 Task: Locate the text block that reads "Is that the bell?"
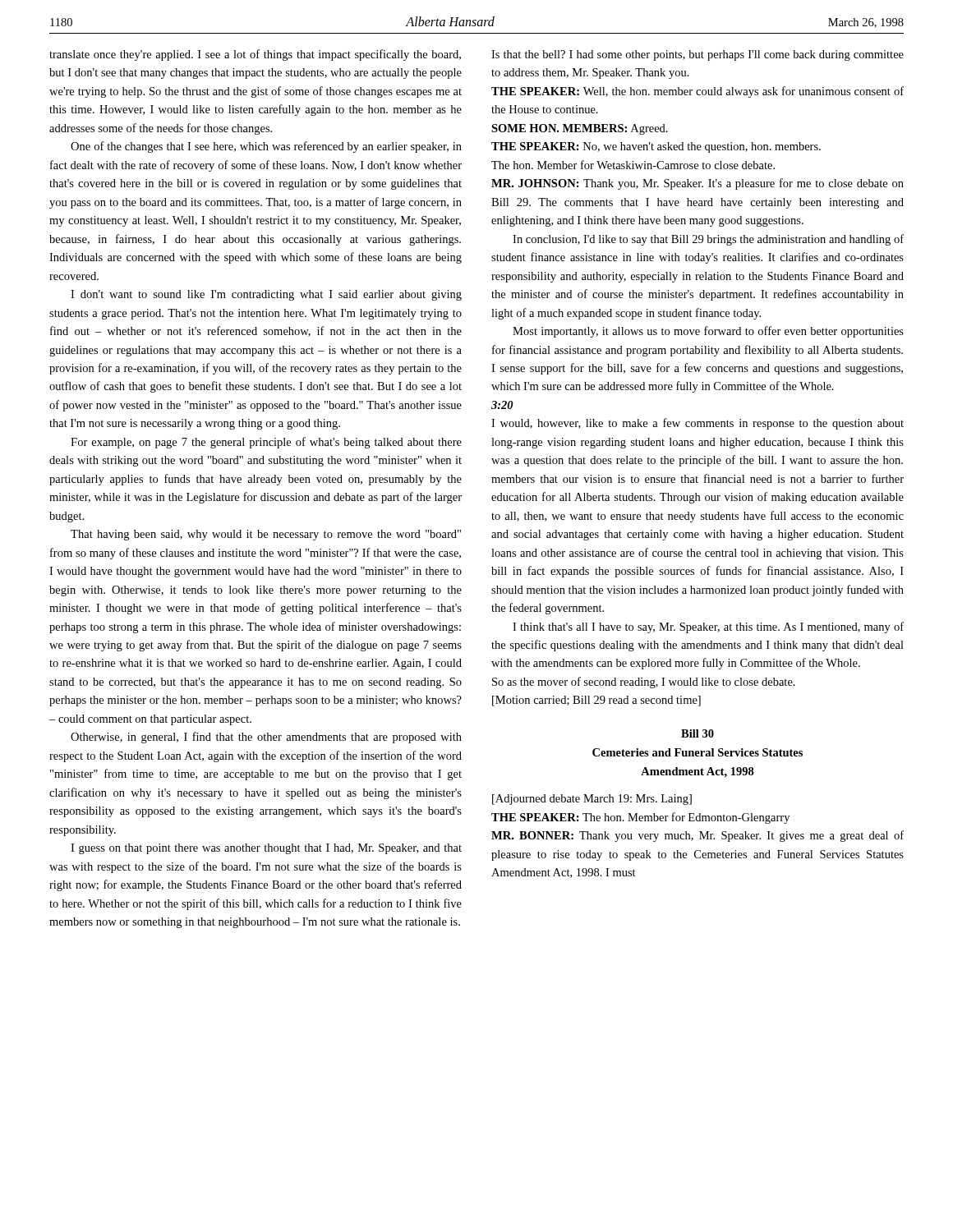pyautogui.click(x=698, y=464)
